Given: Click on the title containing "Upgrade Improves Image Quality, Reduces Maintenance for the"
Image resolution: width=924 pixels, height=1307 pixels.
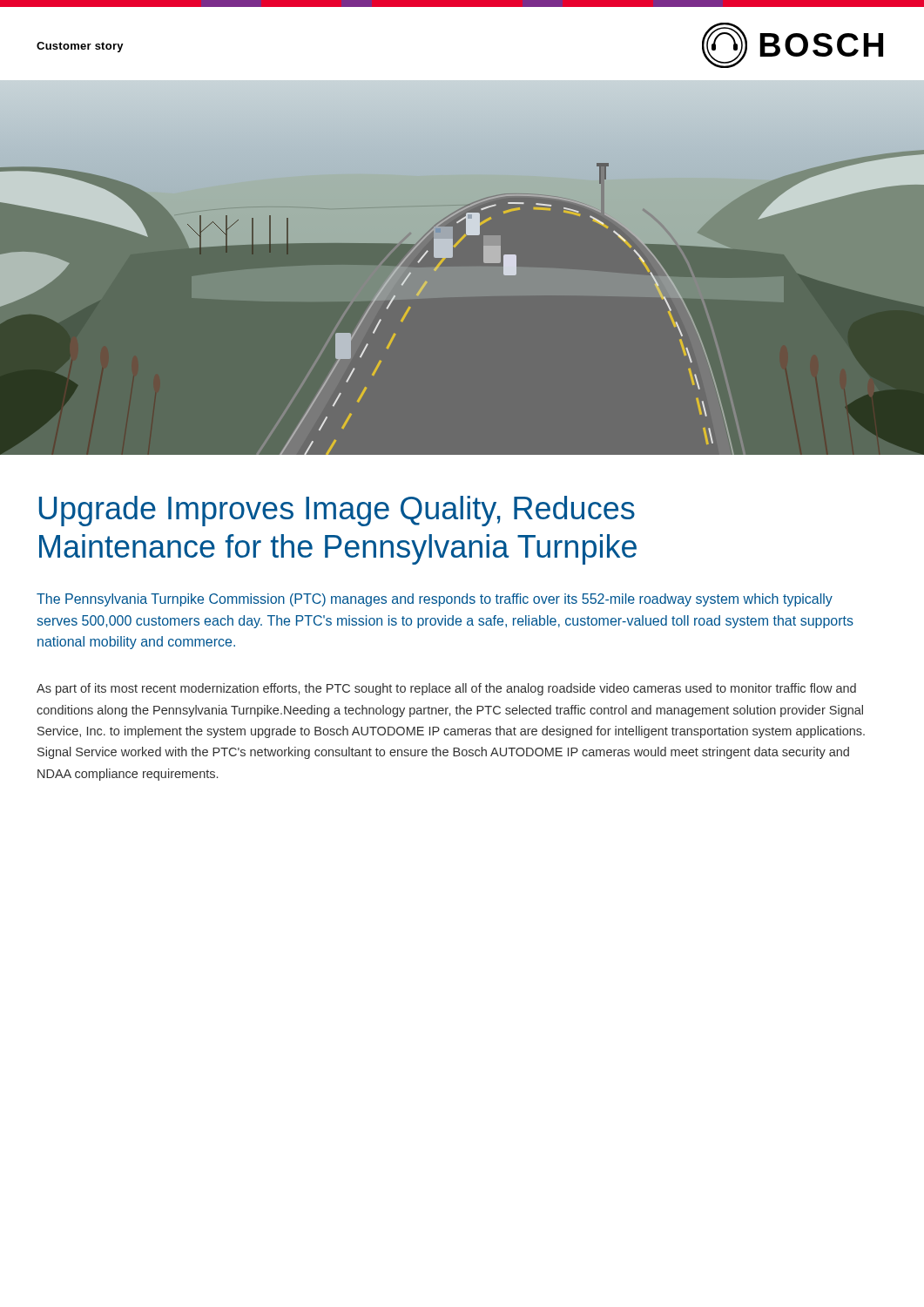Looking at the screenshot, I should (x=337, y=528).
